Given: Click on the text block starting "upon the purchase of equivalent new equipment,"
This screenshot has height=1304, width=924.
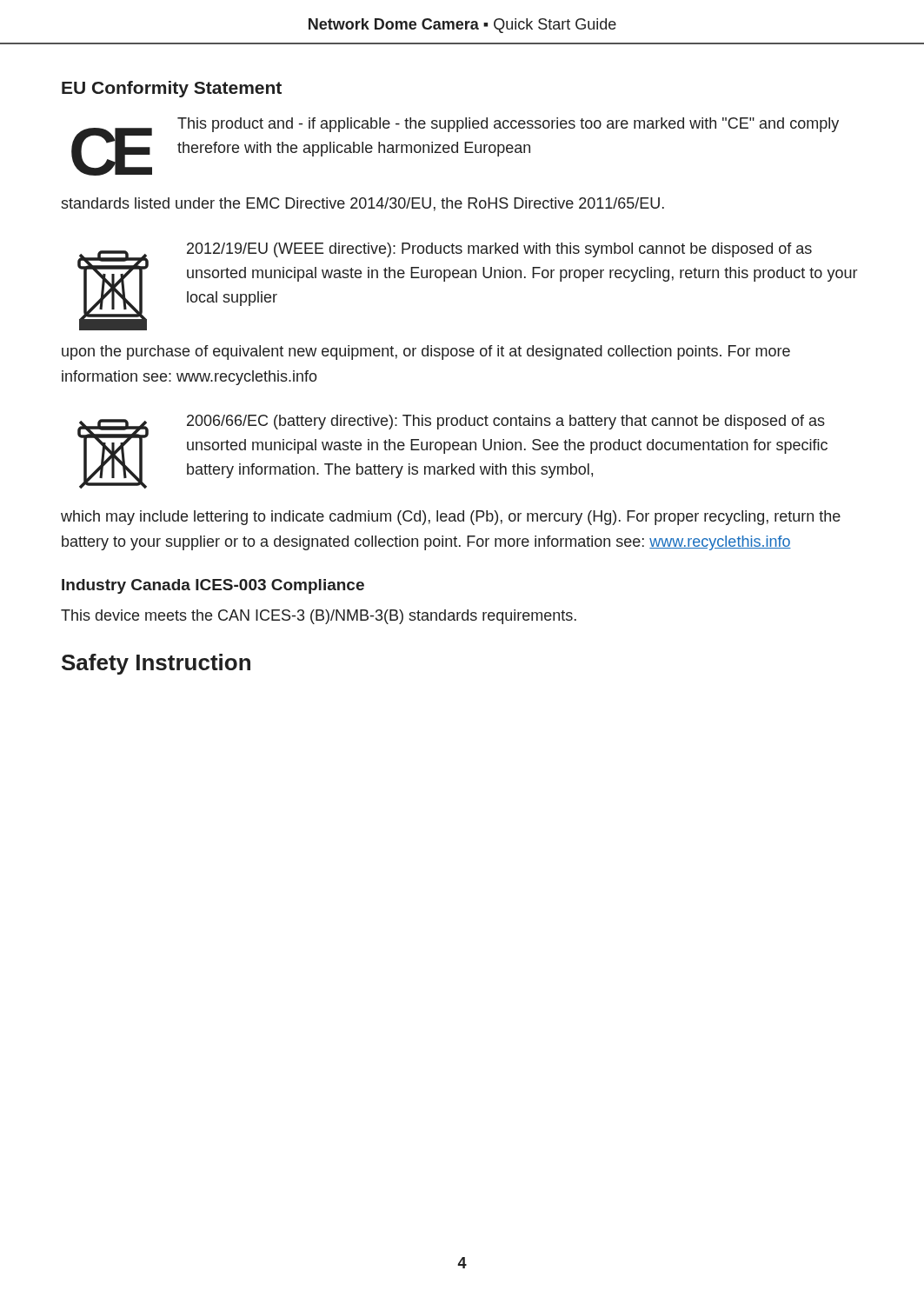Looking at the screenshot, I should click(x=426, y=364).
